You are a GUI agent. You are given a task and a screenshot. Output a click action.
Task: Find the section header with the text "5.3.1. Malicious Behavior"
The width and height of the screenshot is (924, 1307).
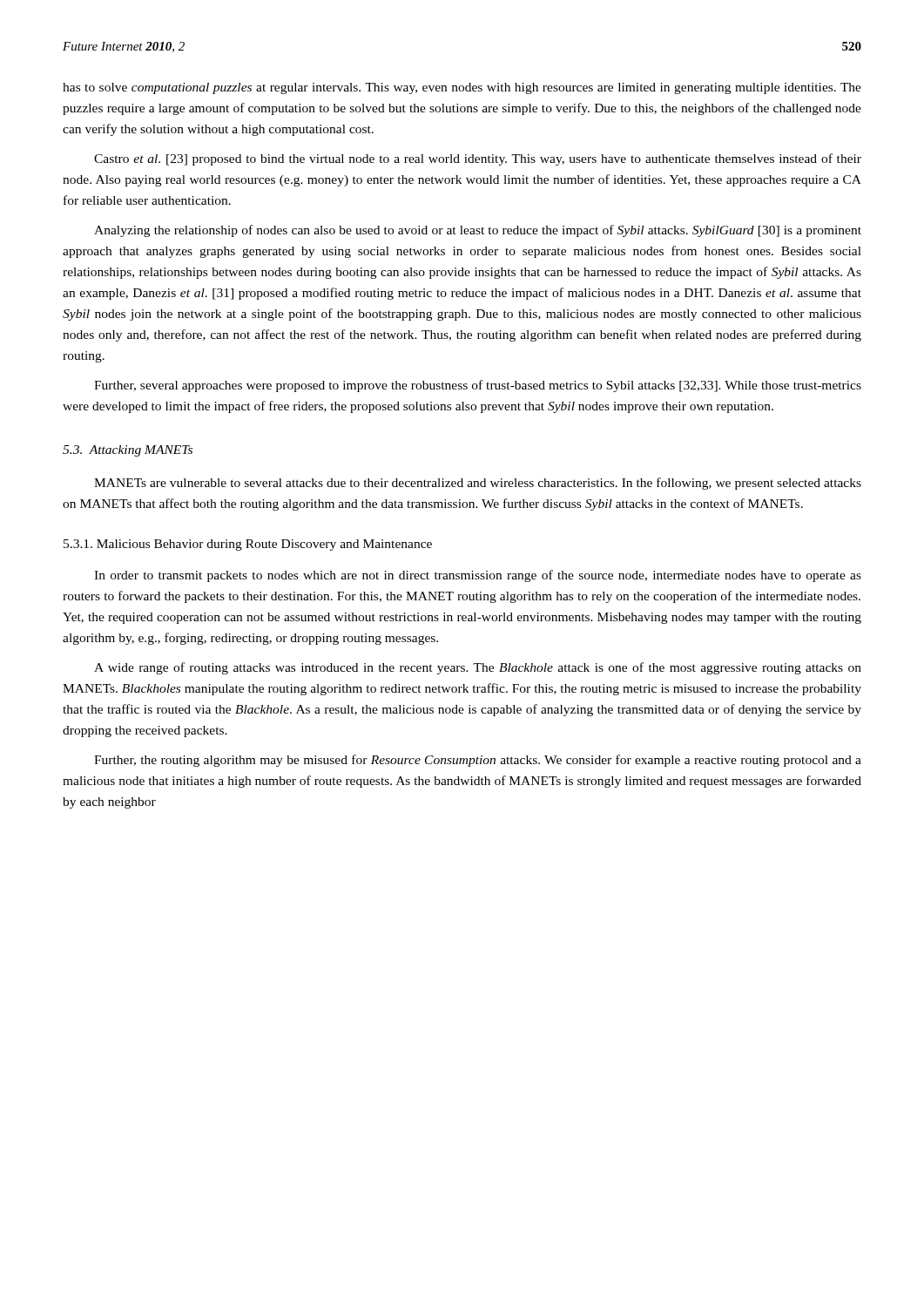pyautogui.click(x=248, y=544)
